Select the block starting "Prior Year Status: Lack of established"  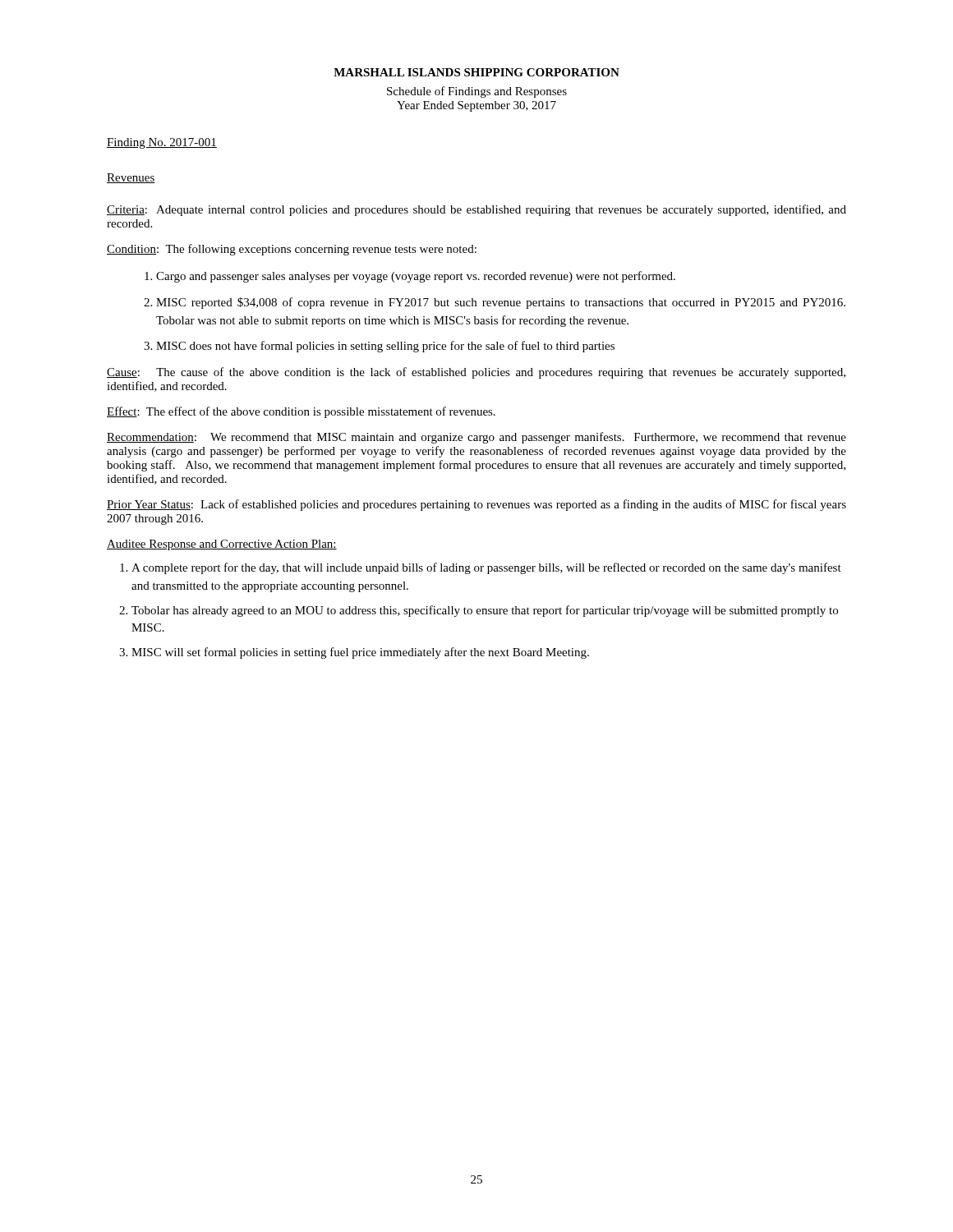coord(476,511)
